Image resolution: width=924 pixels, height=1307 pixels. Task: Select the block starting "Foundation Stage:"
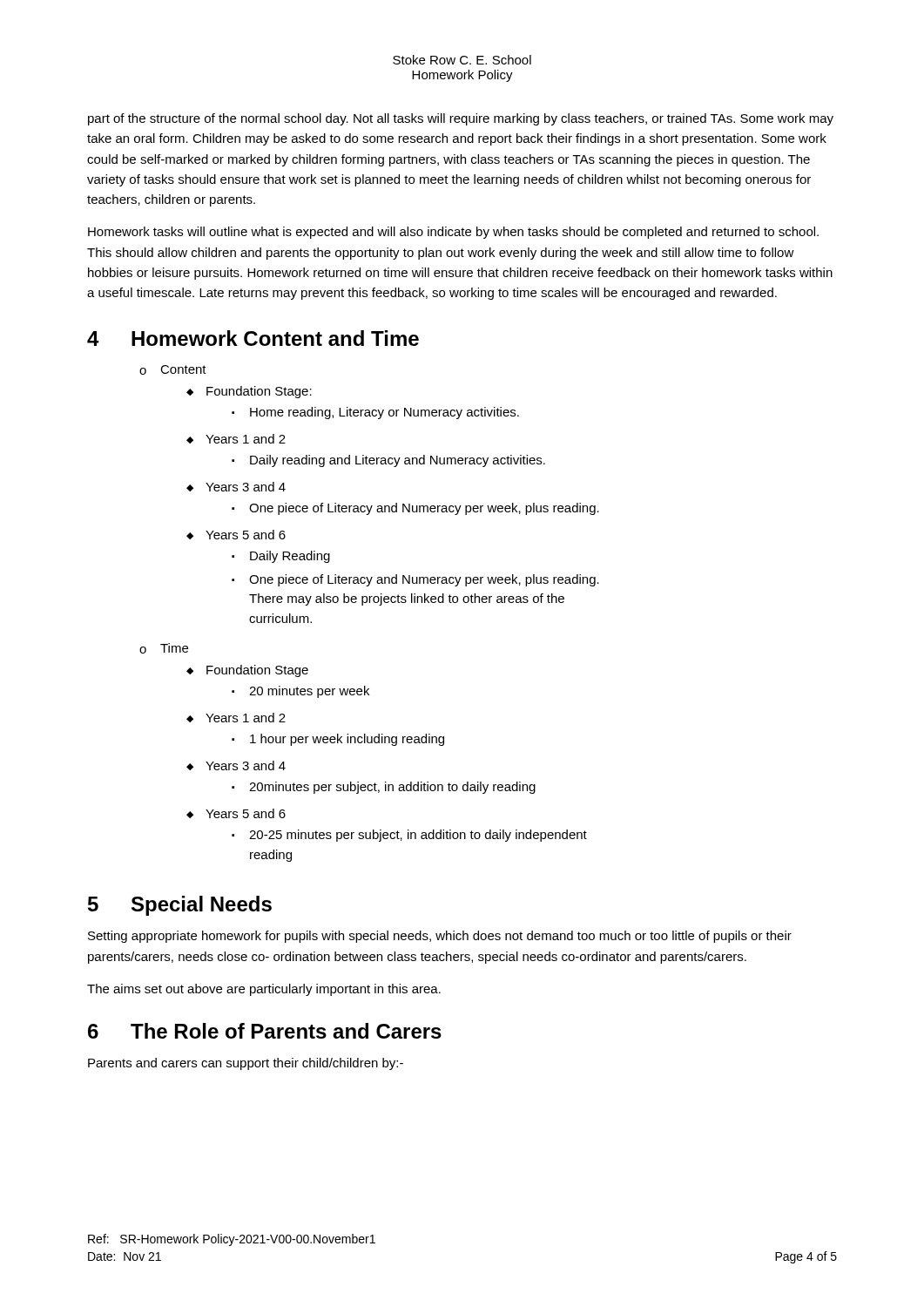259,391
